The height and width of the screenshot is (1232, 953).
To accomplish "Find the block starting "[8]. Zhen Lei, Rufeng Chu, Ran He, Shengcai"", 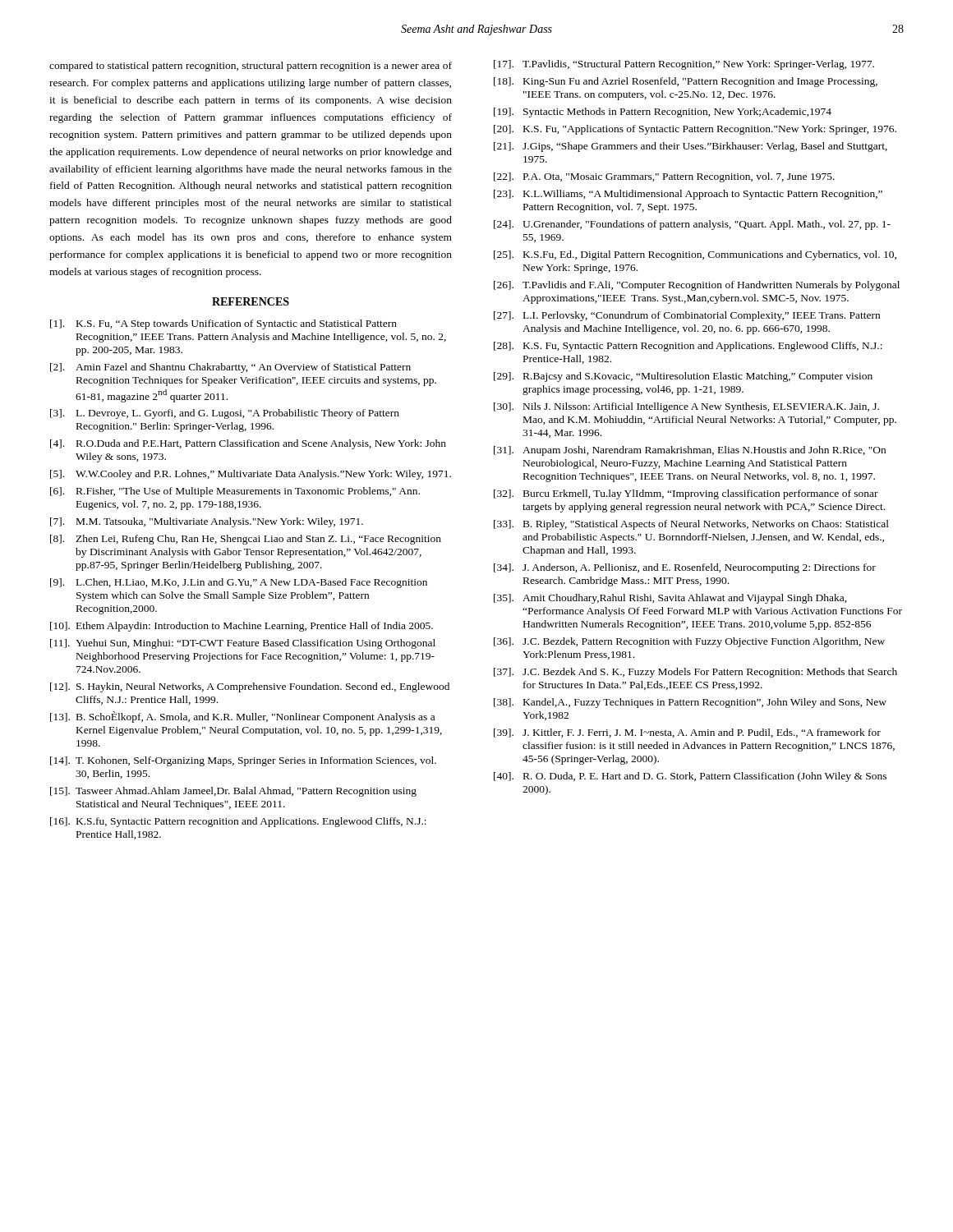I will tap(251, 552).
